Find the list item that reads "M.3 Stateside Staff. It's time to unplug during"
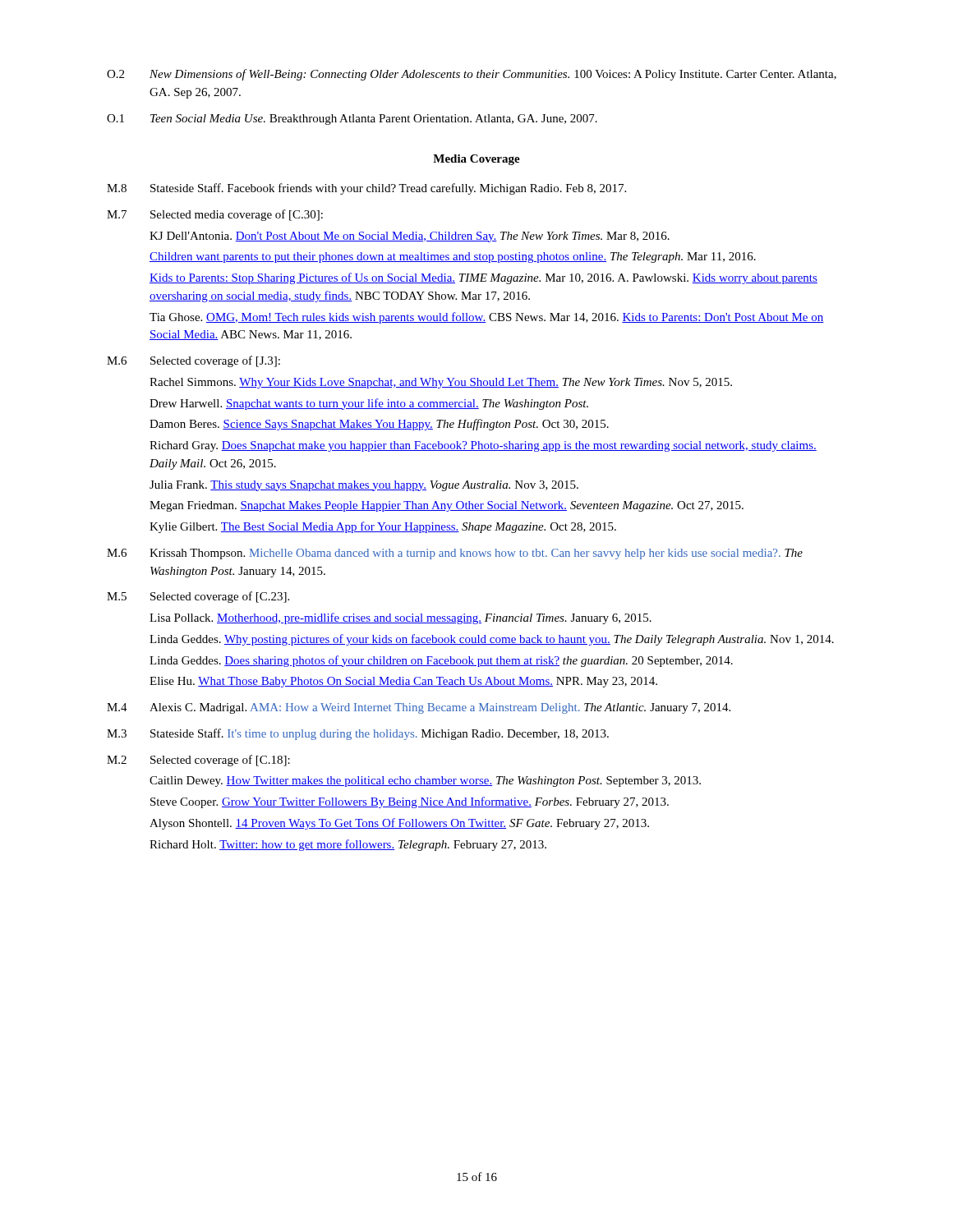953x1232 pixels. click(x=476, y=734)
